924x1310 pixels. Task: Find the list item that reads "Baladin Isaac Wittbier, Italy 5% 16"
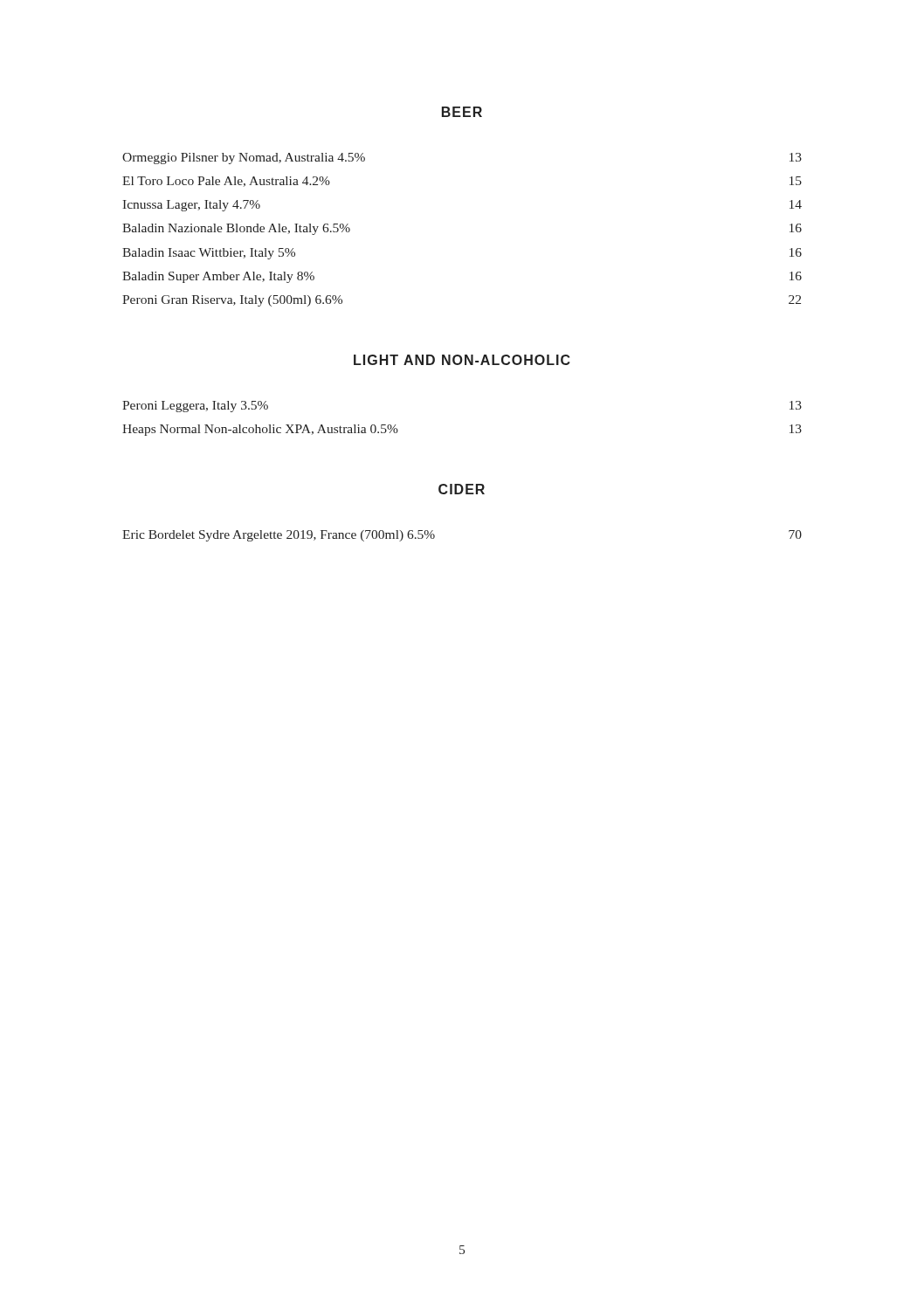coord(207,254)
